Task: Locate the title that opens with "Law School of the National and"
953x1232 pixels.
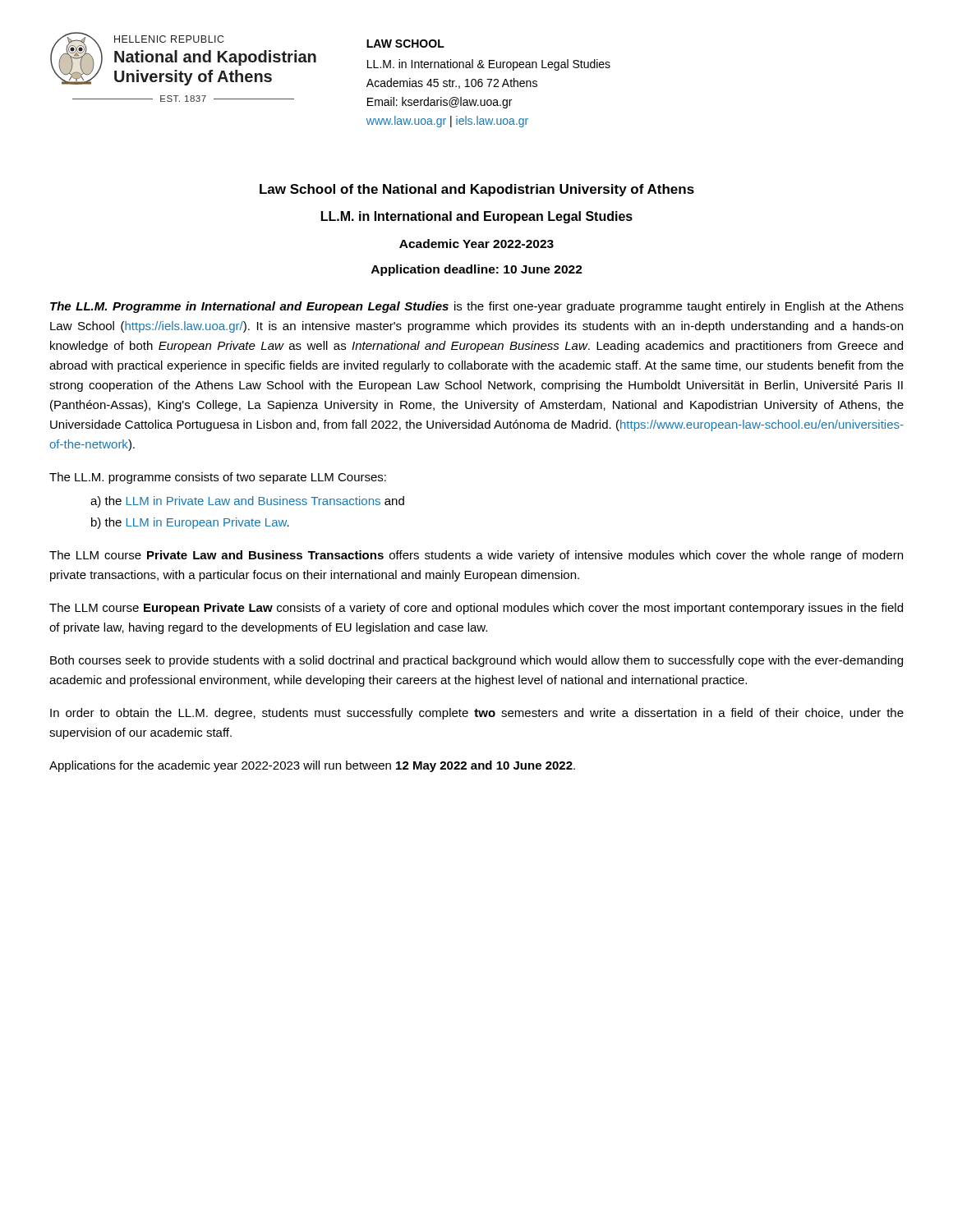Action: coord(476,190)
